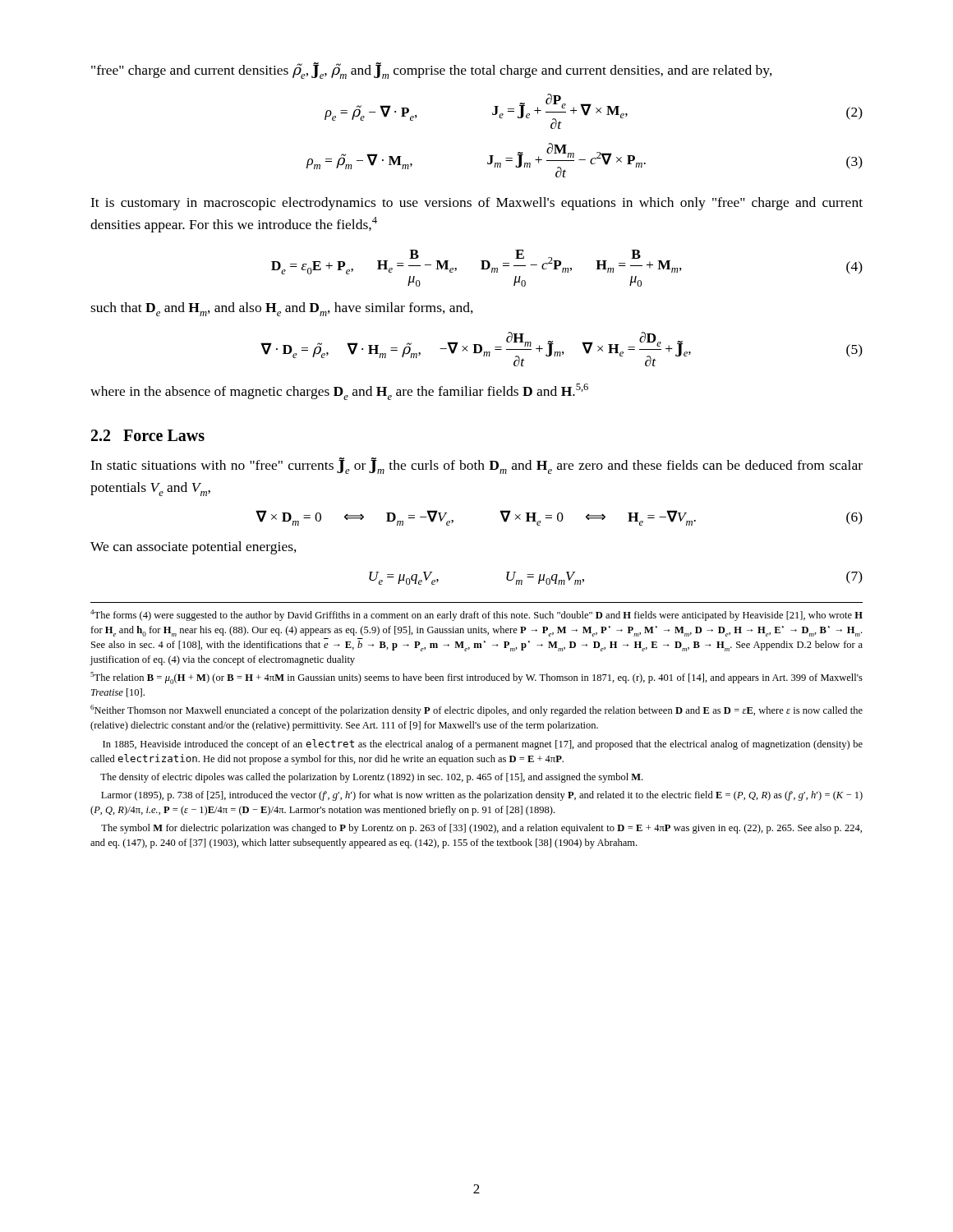Screen dimensions: 1232x953
Task: Find the block on this page that starts "such that De and Hm,"
Action: 282,309
